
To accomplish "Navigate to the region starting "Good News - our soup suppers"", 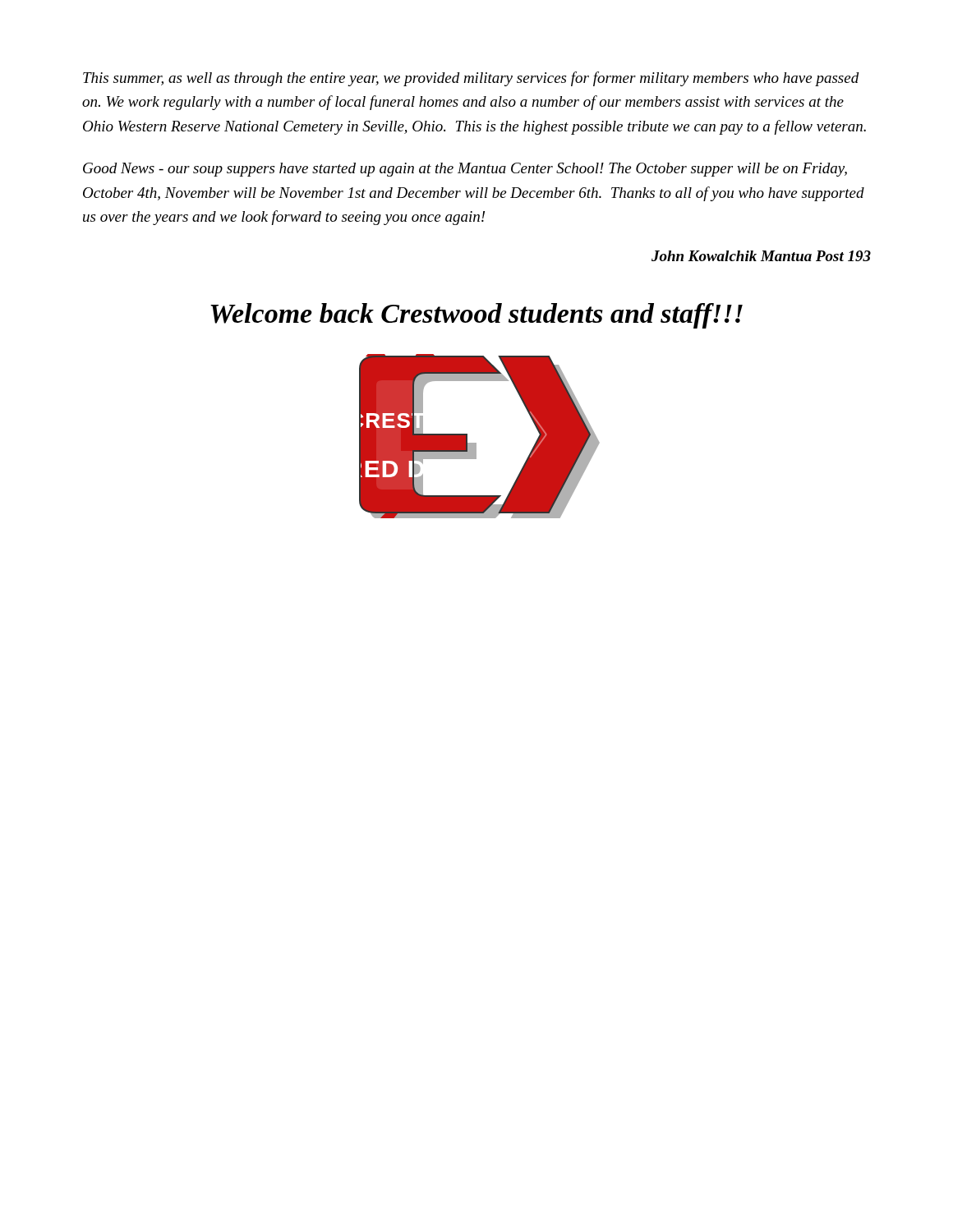I will pos(473,192).
